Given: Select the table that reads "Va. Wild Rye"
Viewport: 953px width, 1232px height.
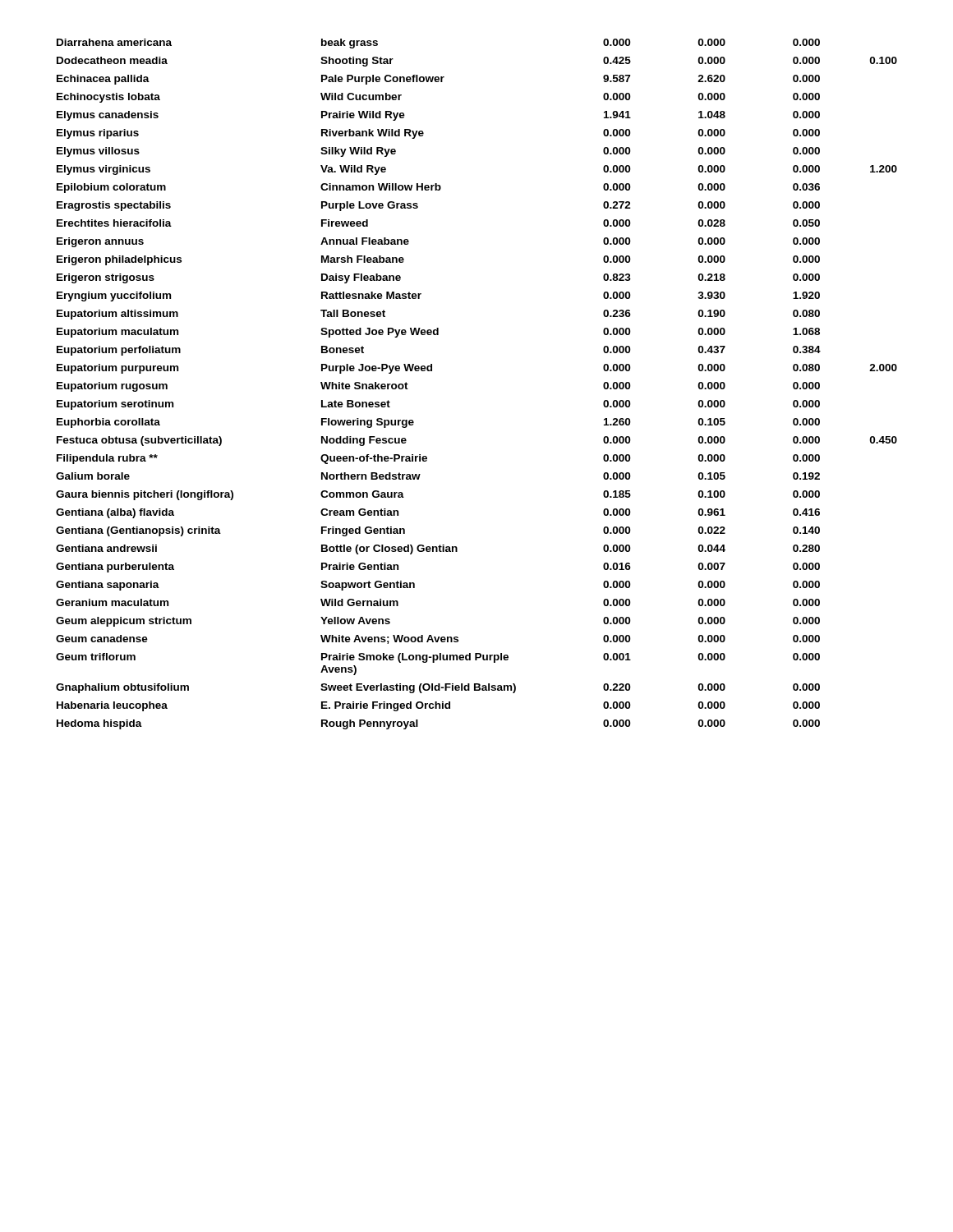Looking at the screenshot, I should coord(476,382).
